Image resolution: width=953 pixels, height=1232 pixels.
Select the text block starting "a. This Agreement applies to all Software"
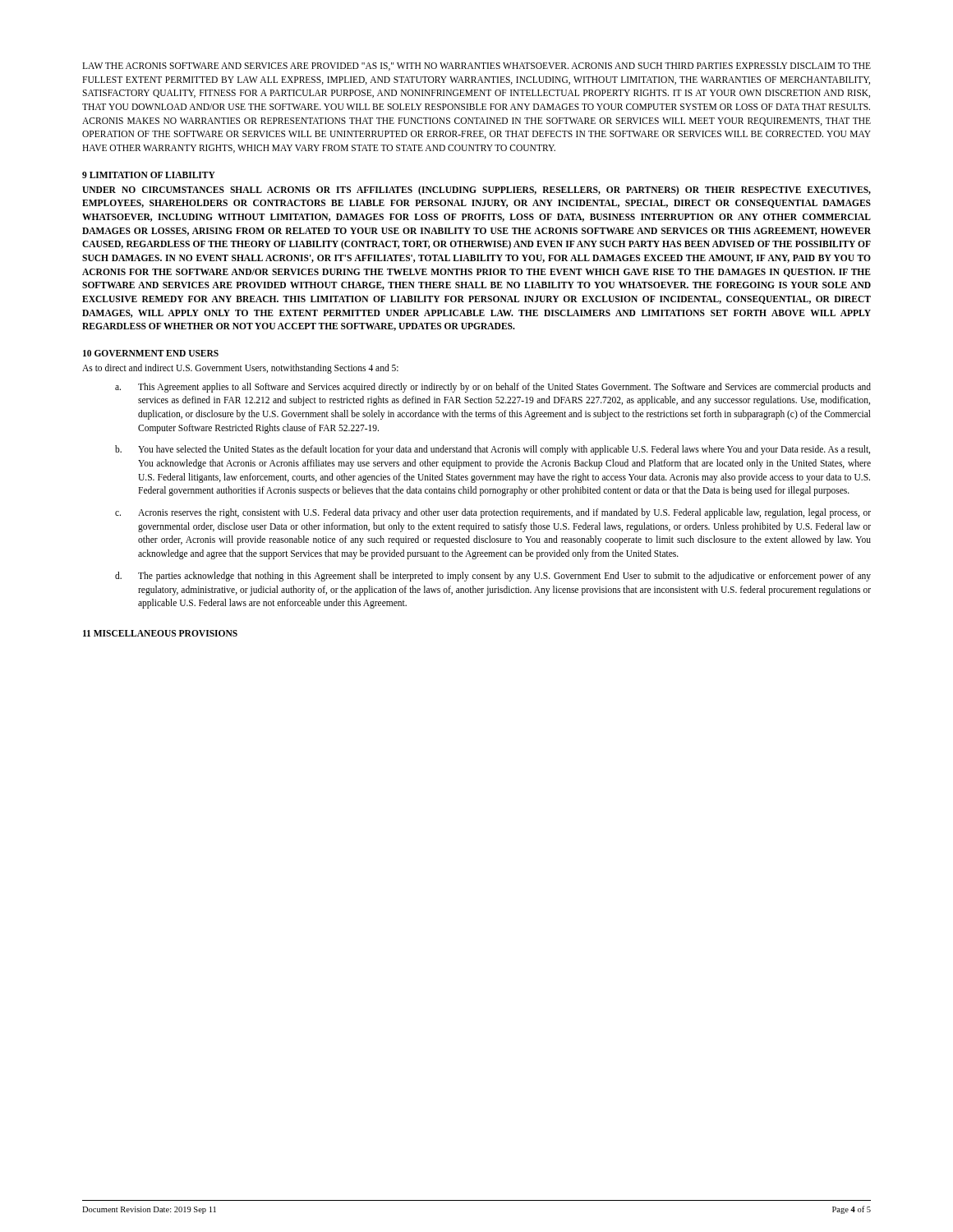click(493, 407)
